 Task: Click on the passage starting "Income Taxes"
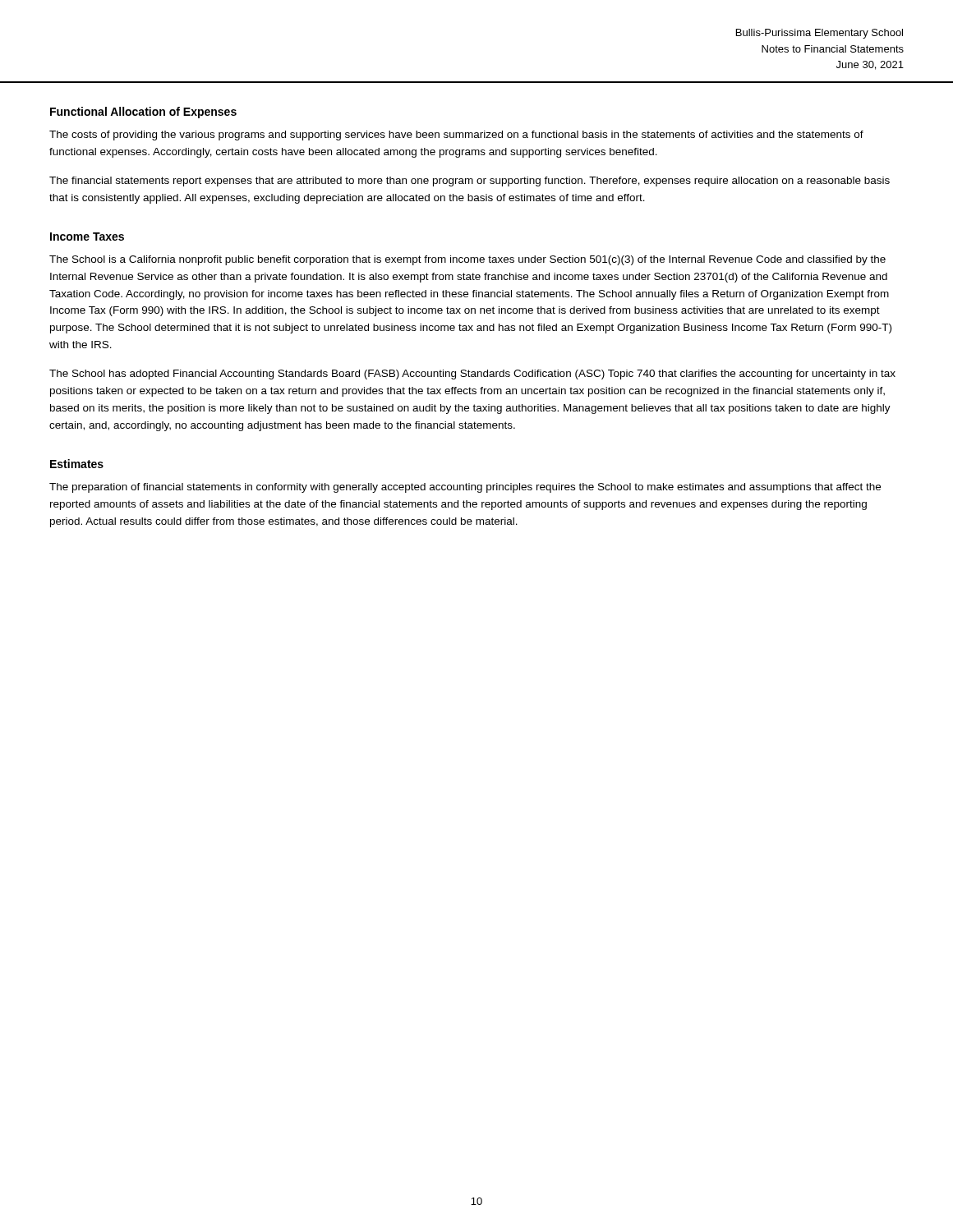[87, 236]
